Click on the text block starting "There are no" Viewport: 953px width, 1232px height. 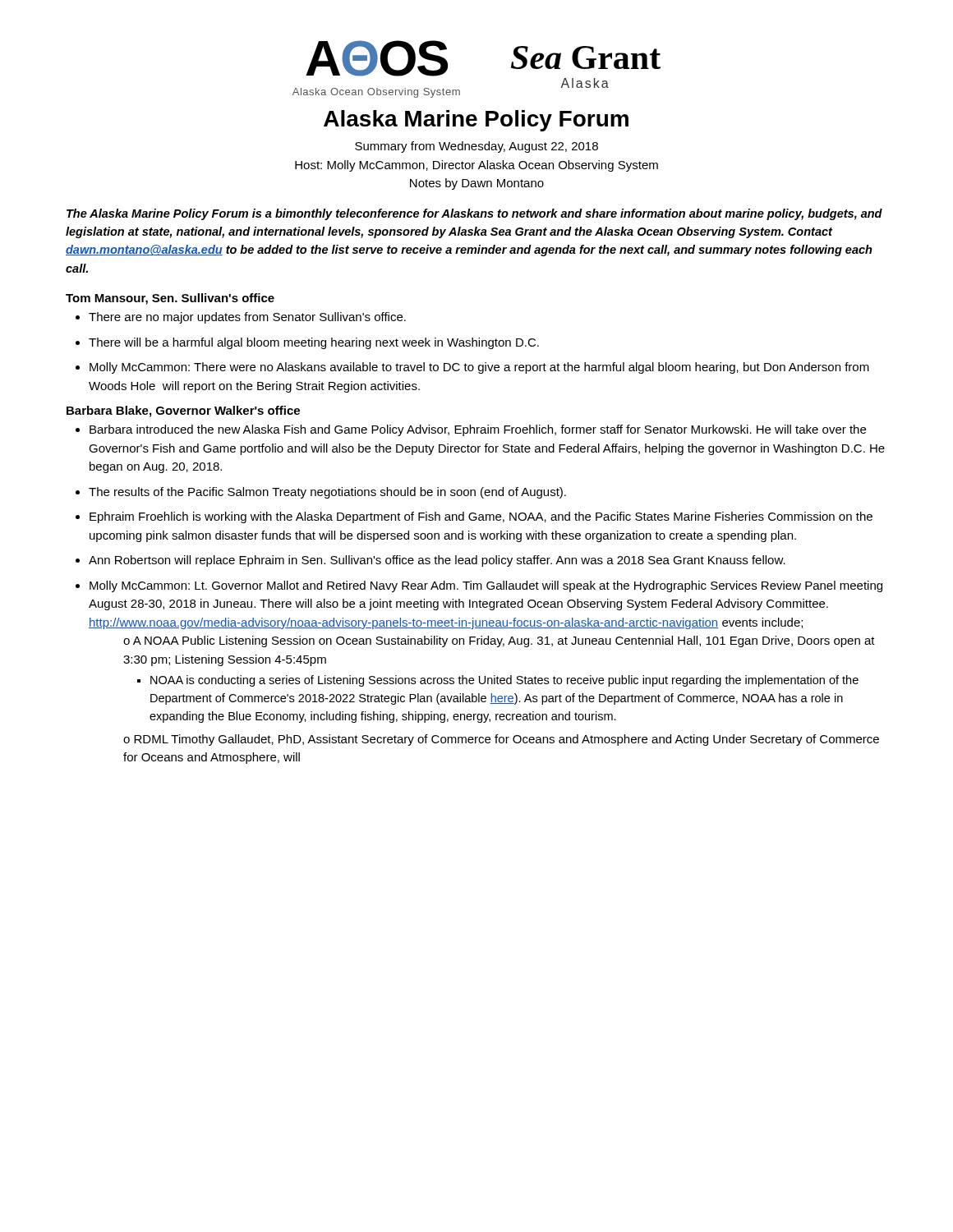pos(241,318)
